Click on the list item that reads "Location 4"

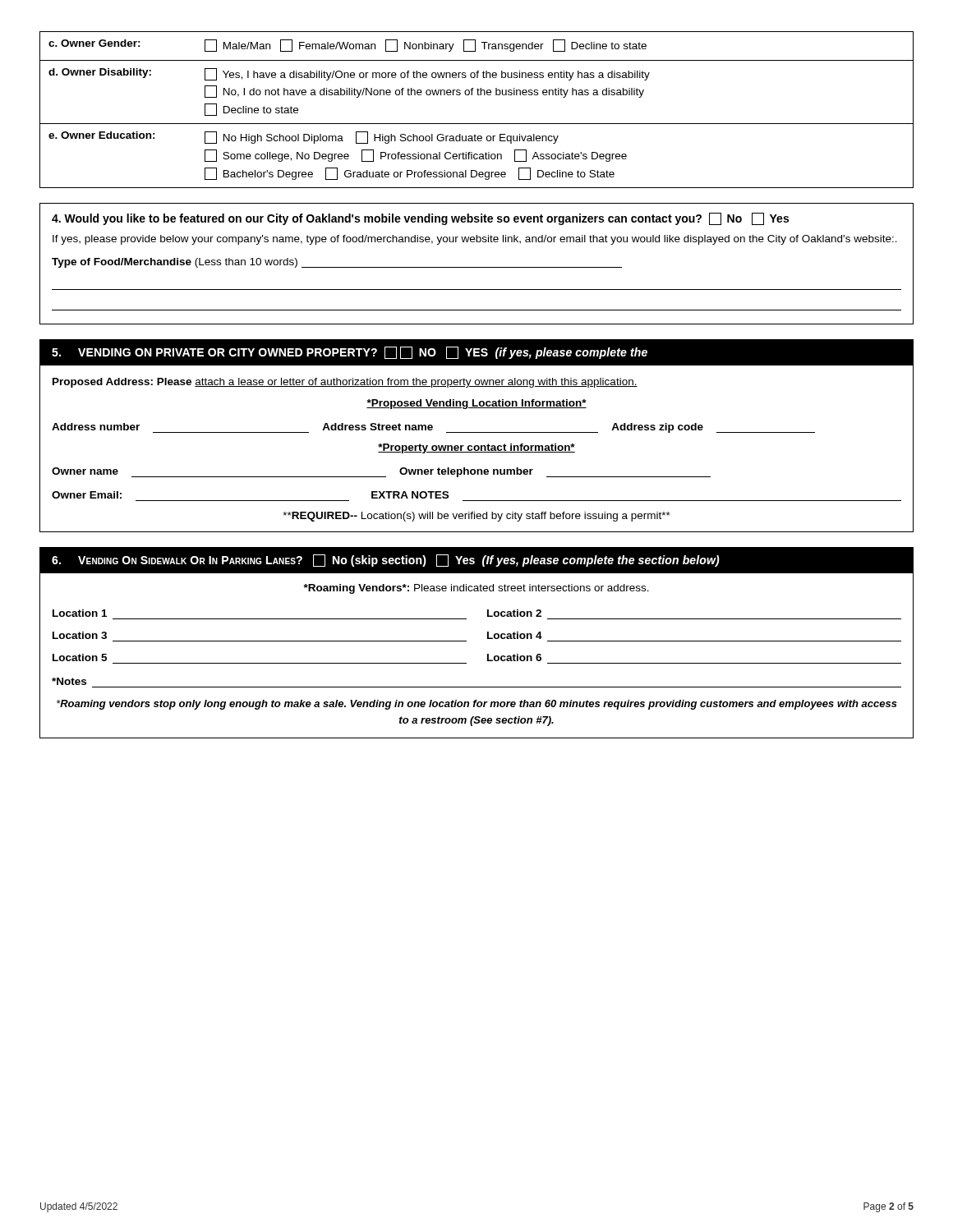tap(694, 634)
